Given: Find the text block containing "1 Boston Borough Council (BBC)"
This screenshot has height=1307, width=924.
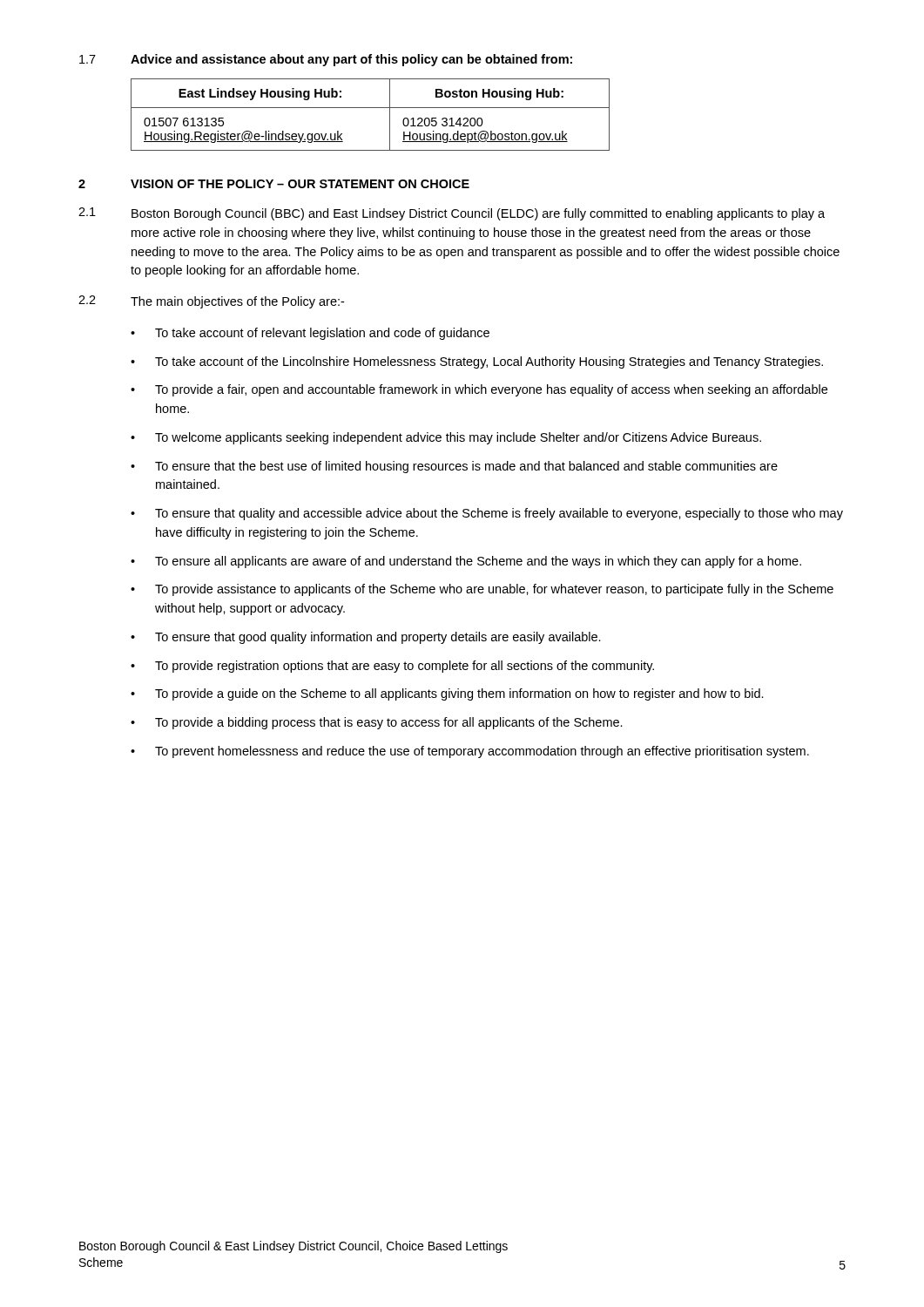Looking at the screenshot, I should coord(462,243).
